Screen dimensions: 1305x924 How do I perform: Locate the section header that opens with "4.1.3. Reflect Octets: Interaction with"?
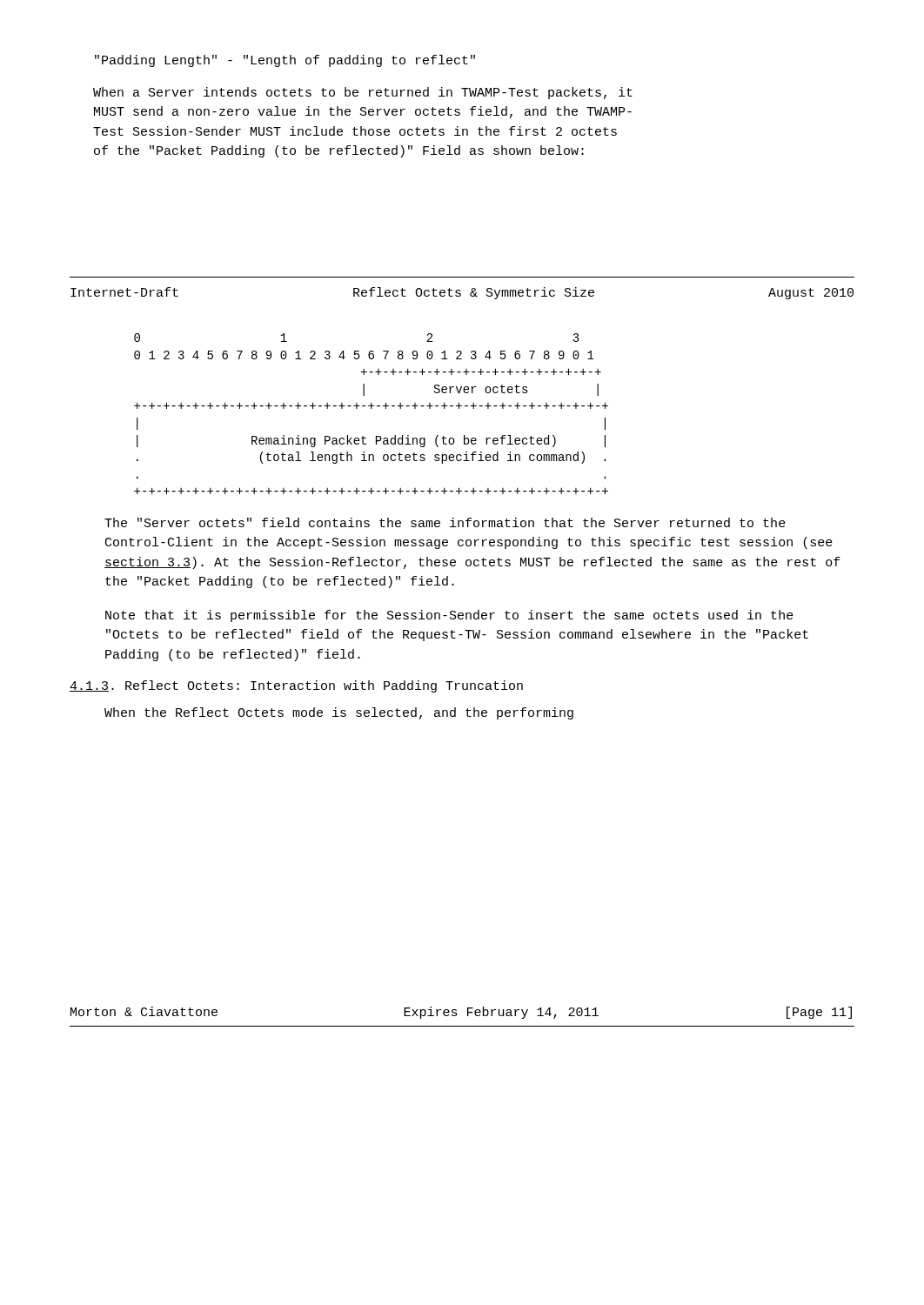(297, 687)
